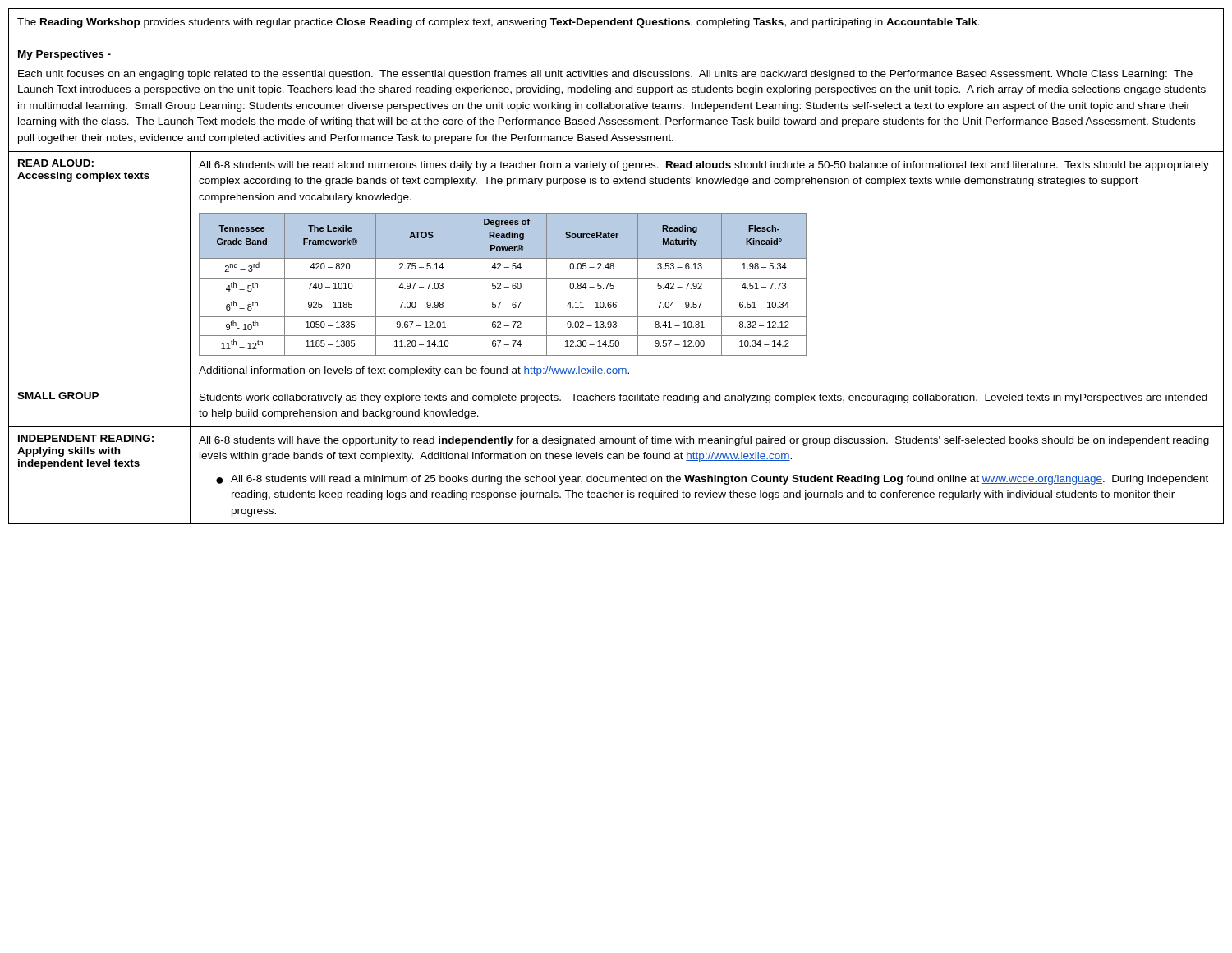1232x953 pixels.
Task: Select the text block with the text "Additional information on levels of text"
Action: click(x=414, y=370)
